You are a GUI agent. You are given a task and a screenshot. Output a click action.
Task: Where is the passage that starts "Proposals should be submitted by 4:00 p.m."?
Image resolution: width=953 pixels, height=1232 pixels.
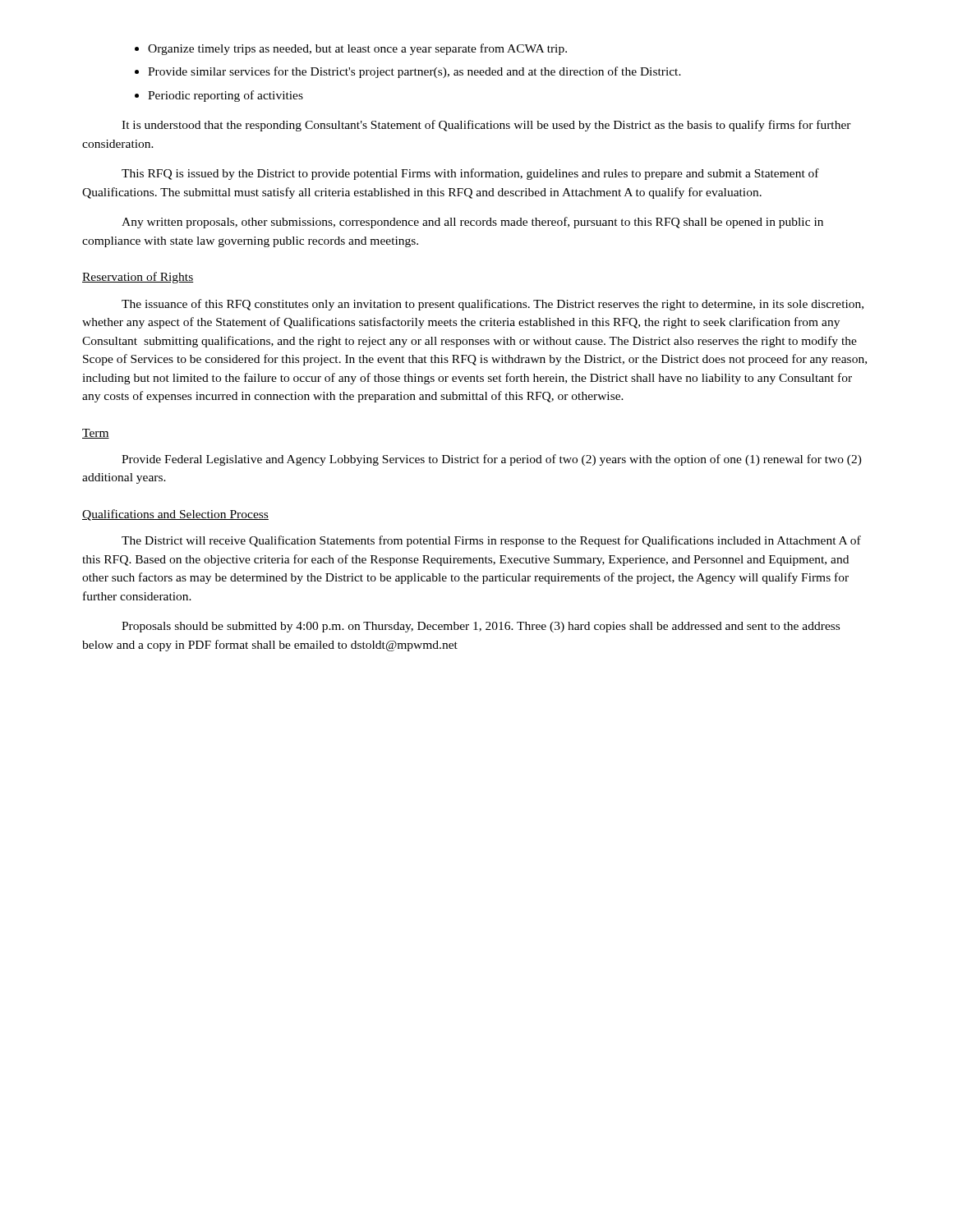click(x=476, y=635)
